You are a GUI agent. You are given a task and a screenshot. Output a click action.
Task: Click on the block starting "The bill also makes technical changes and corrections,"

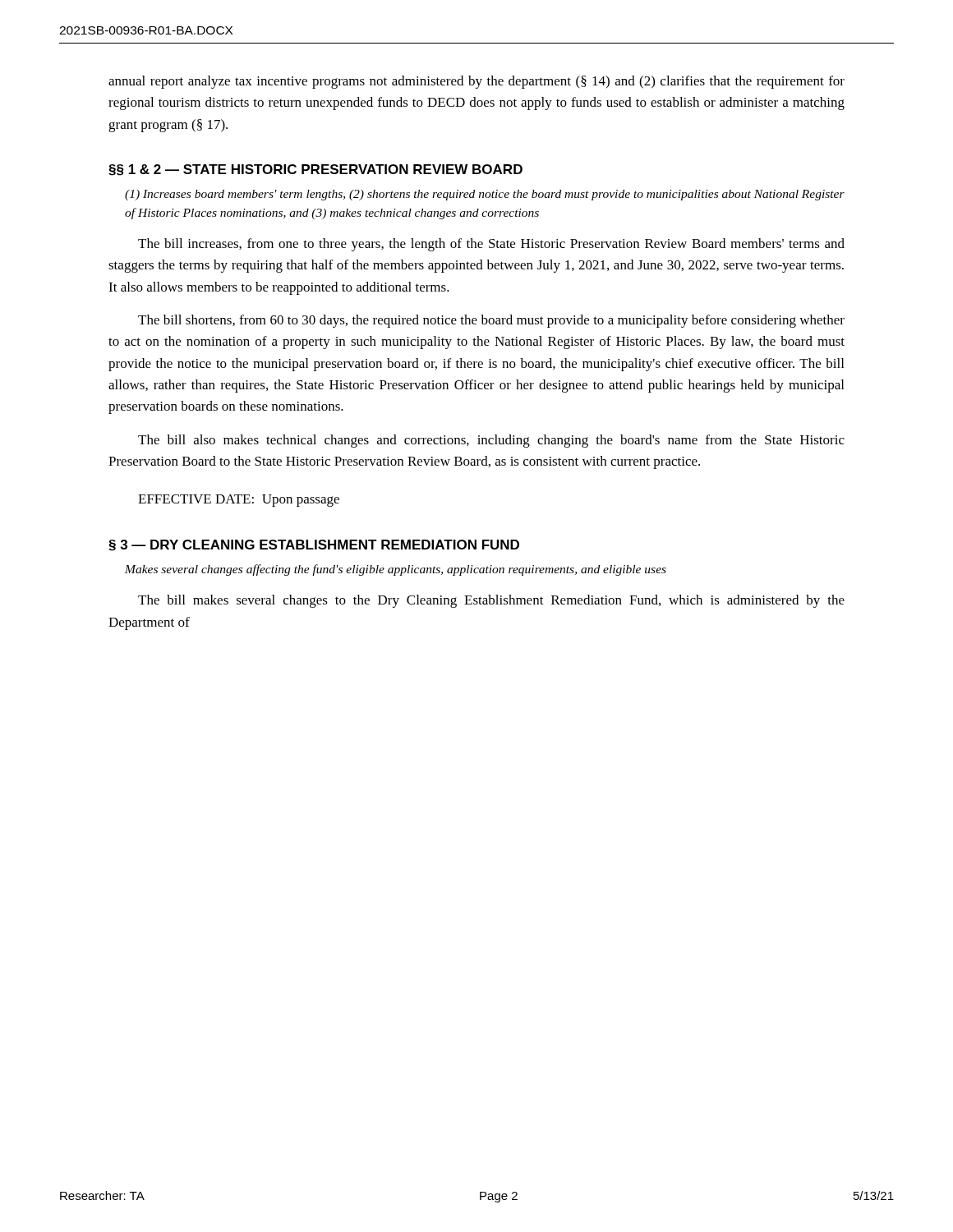coord(476,450)
